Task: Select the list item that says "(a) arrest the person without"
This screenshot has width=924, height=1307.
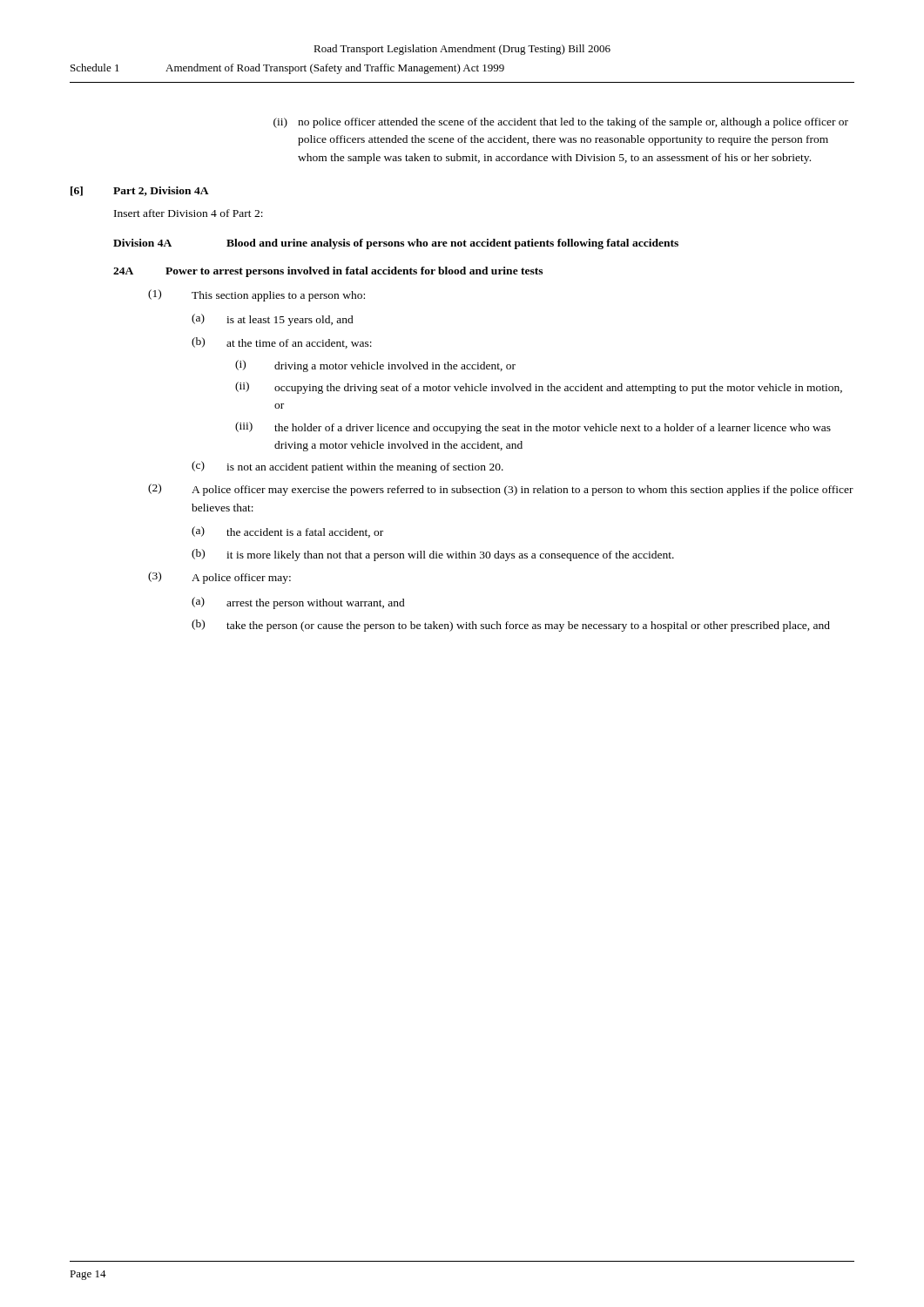Action: (298, 603)
